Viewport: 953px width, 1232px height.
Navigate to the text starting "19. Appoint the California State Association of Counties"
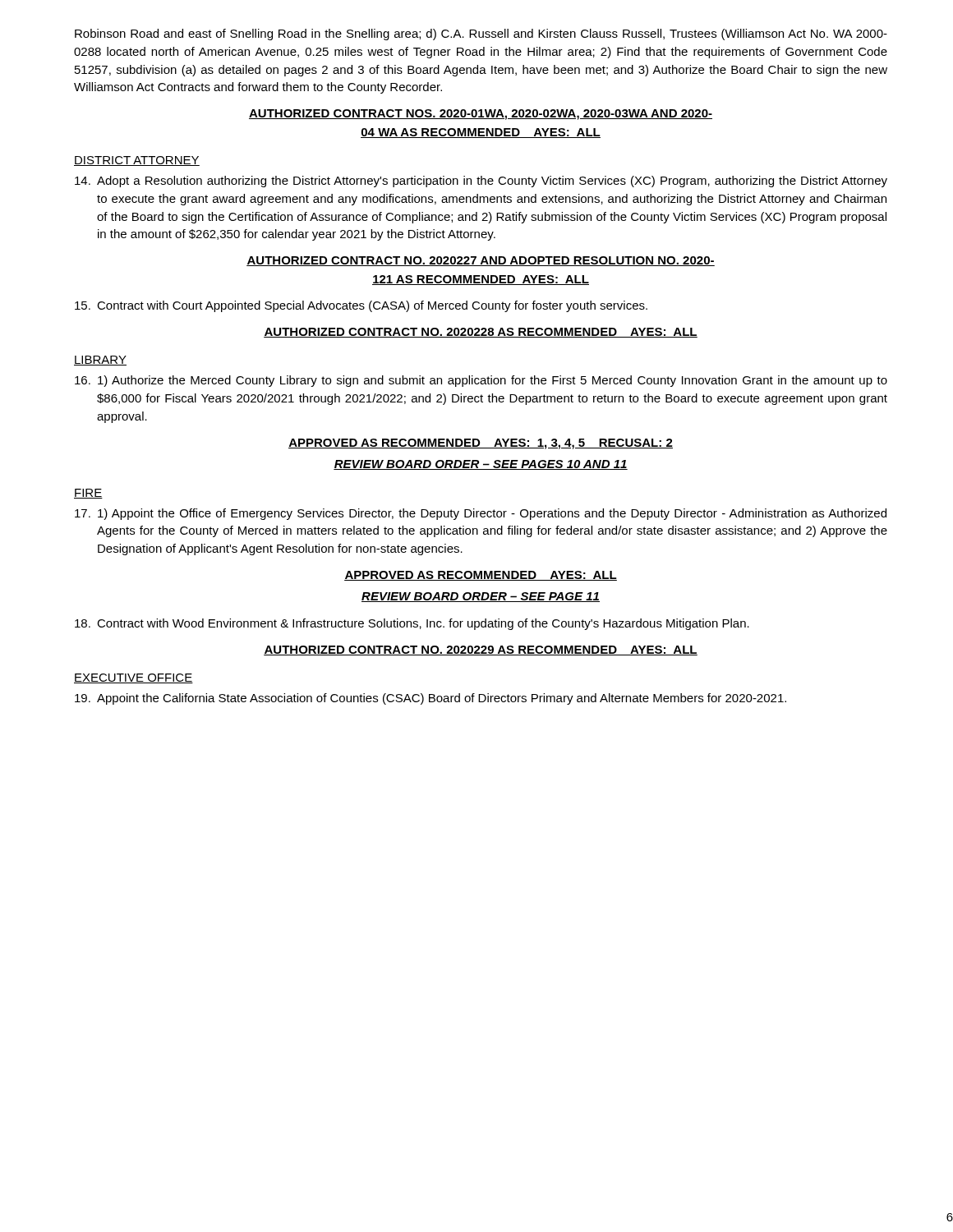481,698
